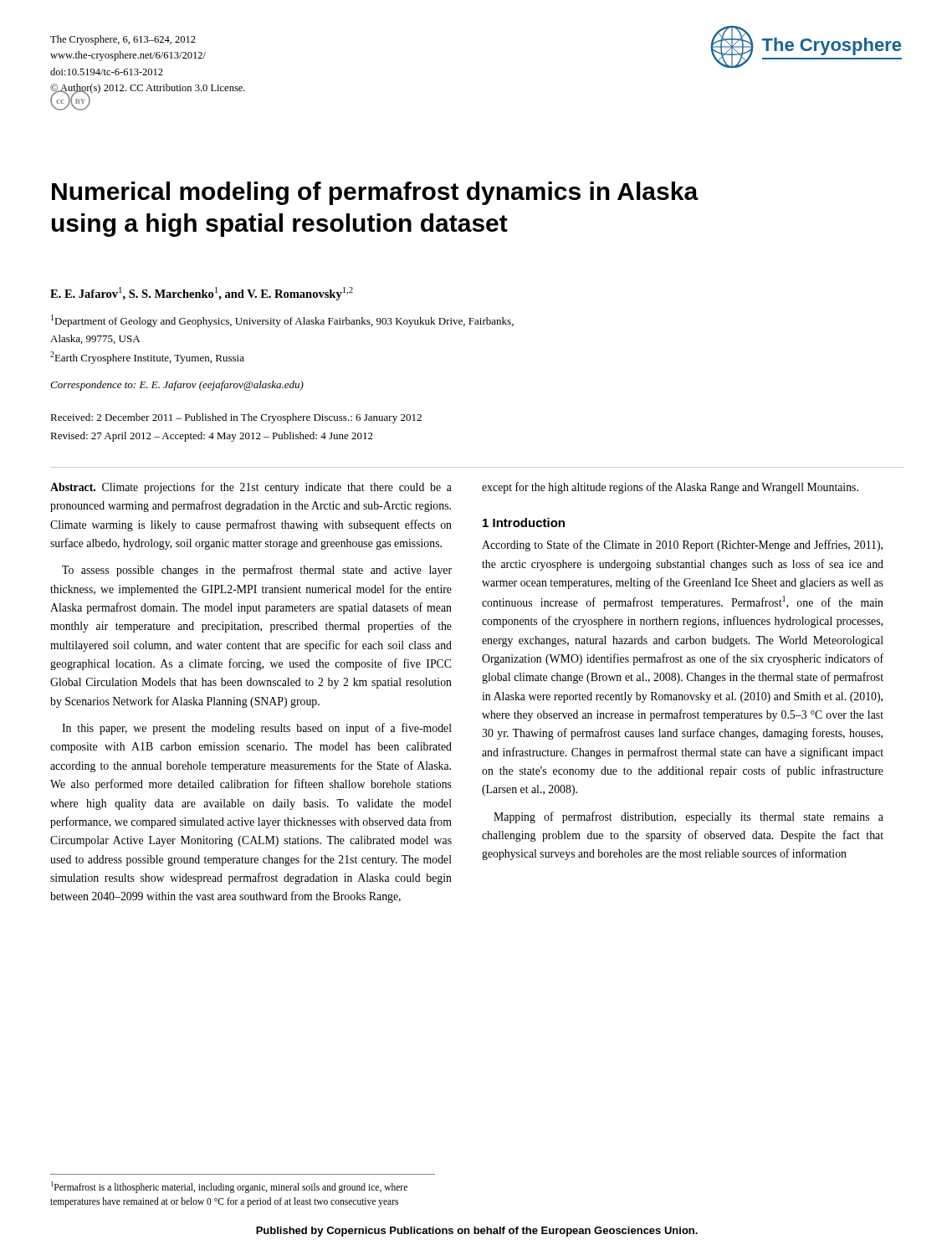Image resolution: width=952 pixels, height=1255 pixels.
Task: Navigate to the text block starting "Abstract. Climate projections for the 21st century"
Action: pos(251,693)
